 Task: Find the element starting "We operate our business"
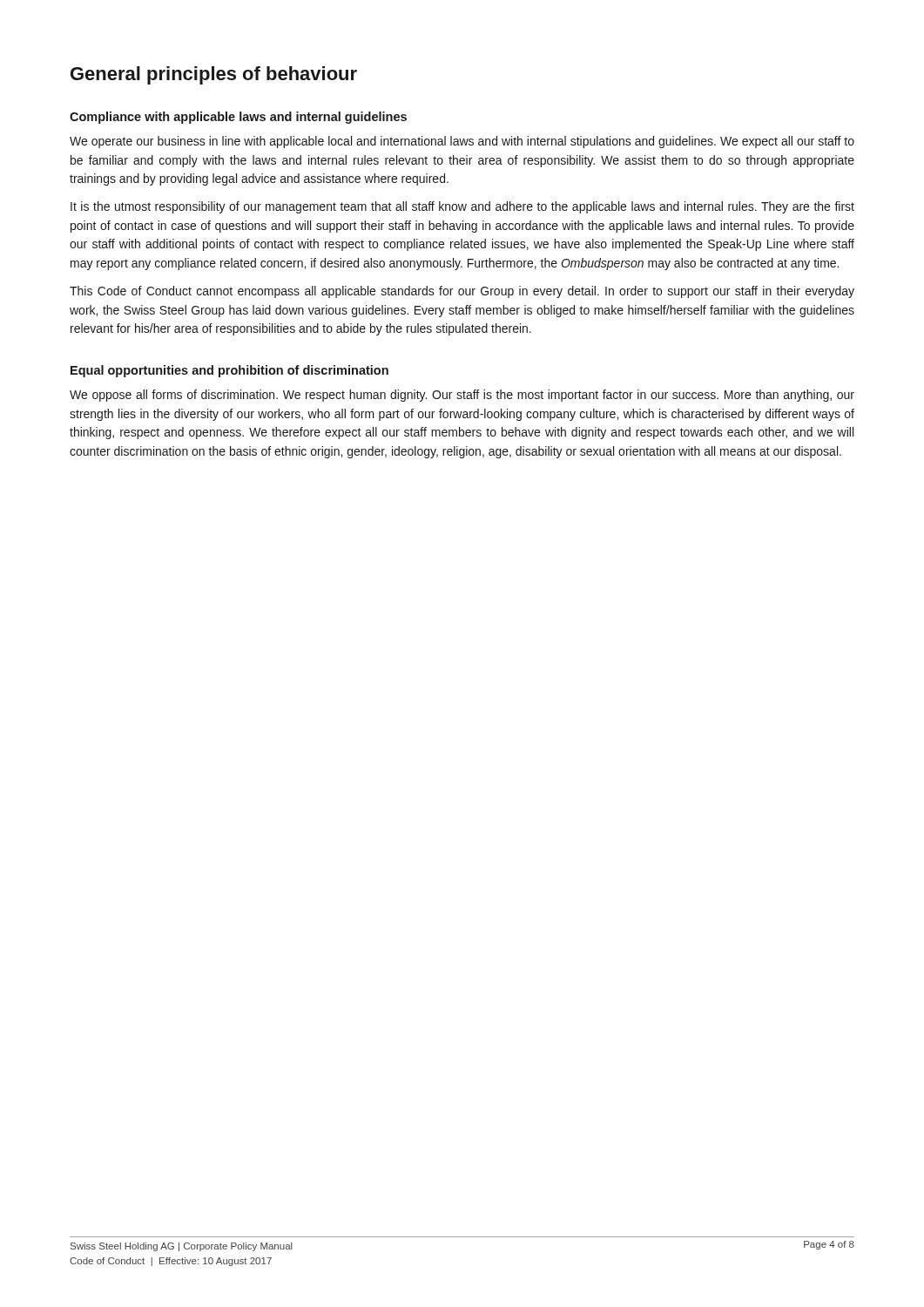coord(462,160)
